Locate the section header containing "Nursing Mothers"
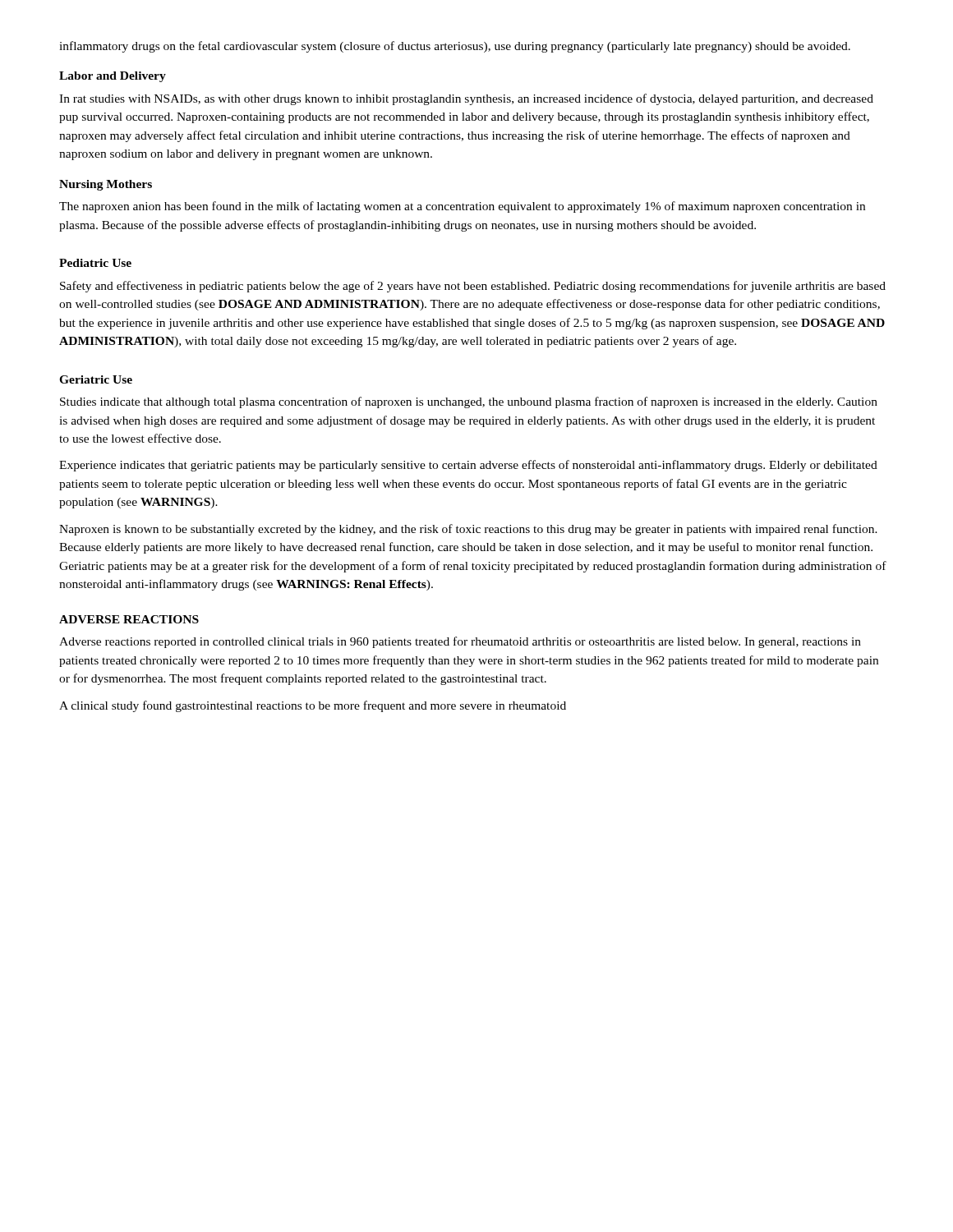This screenshot has height=1232, width=953. (x=106, y=183)
